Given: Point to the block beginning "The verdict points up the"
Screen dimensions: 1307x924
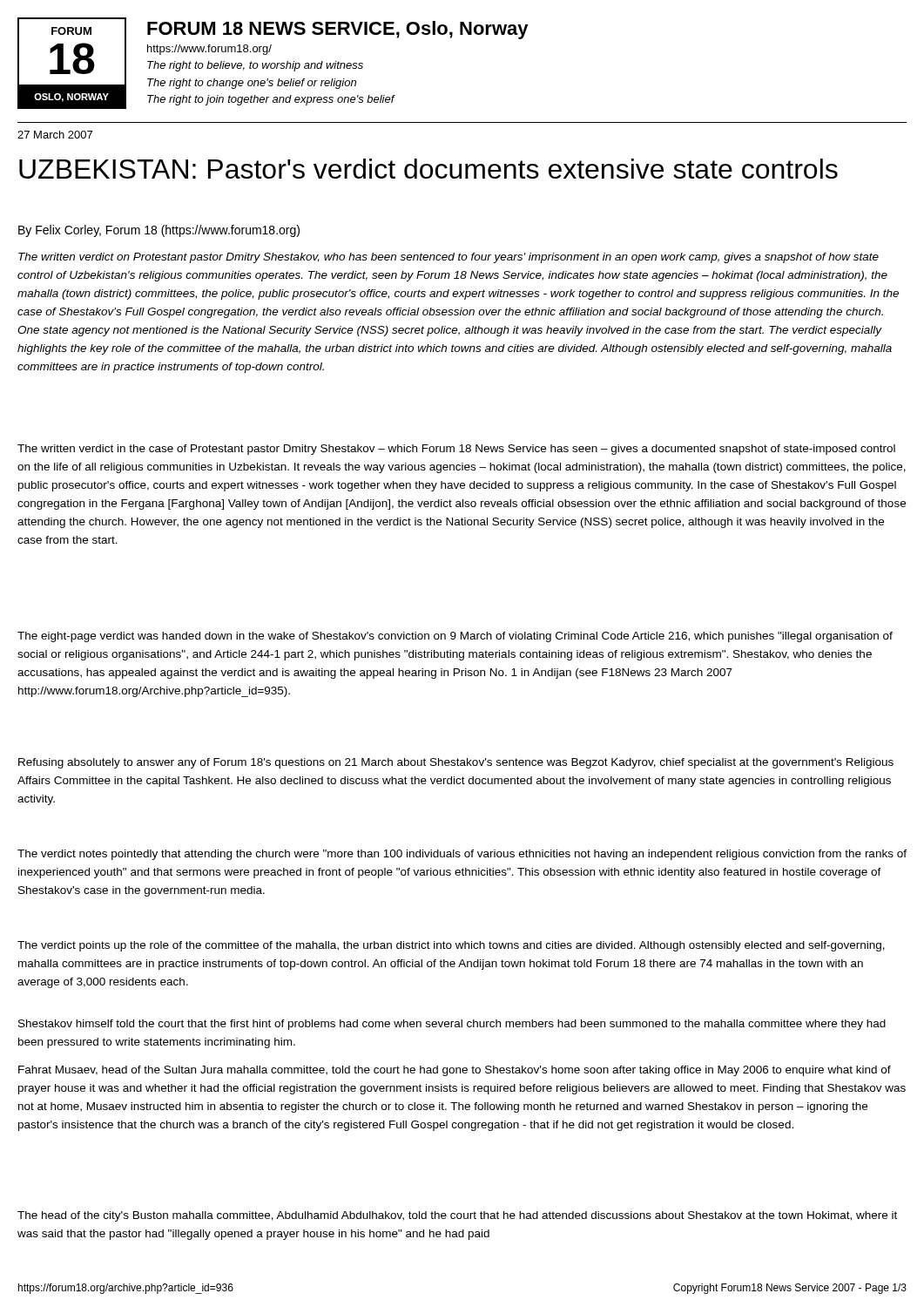Looking at the screenshot, I should tap(462, 964).
